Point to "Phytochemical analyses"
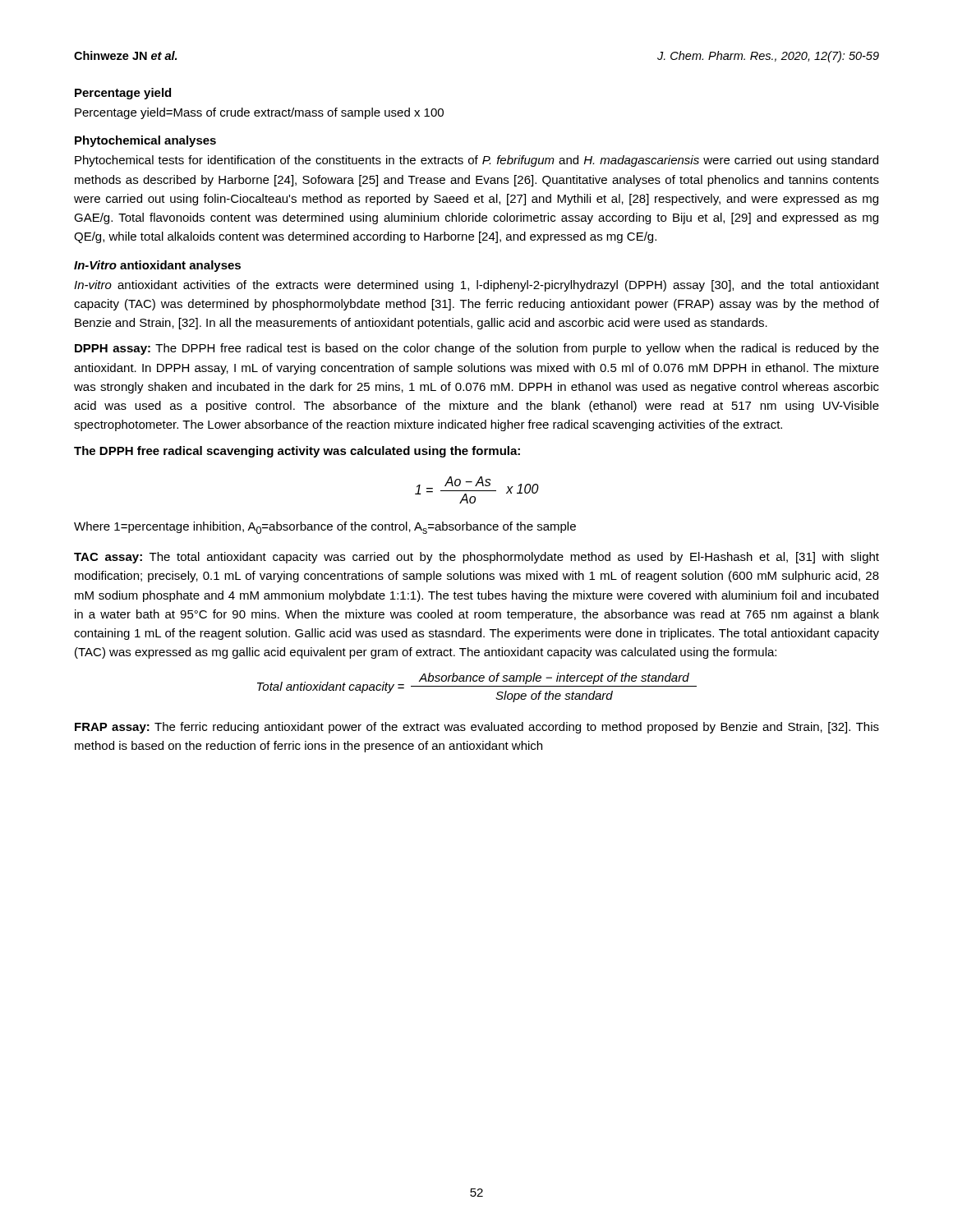953x1232 pixels. 145,140
